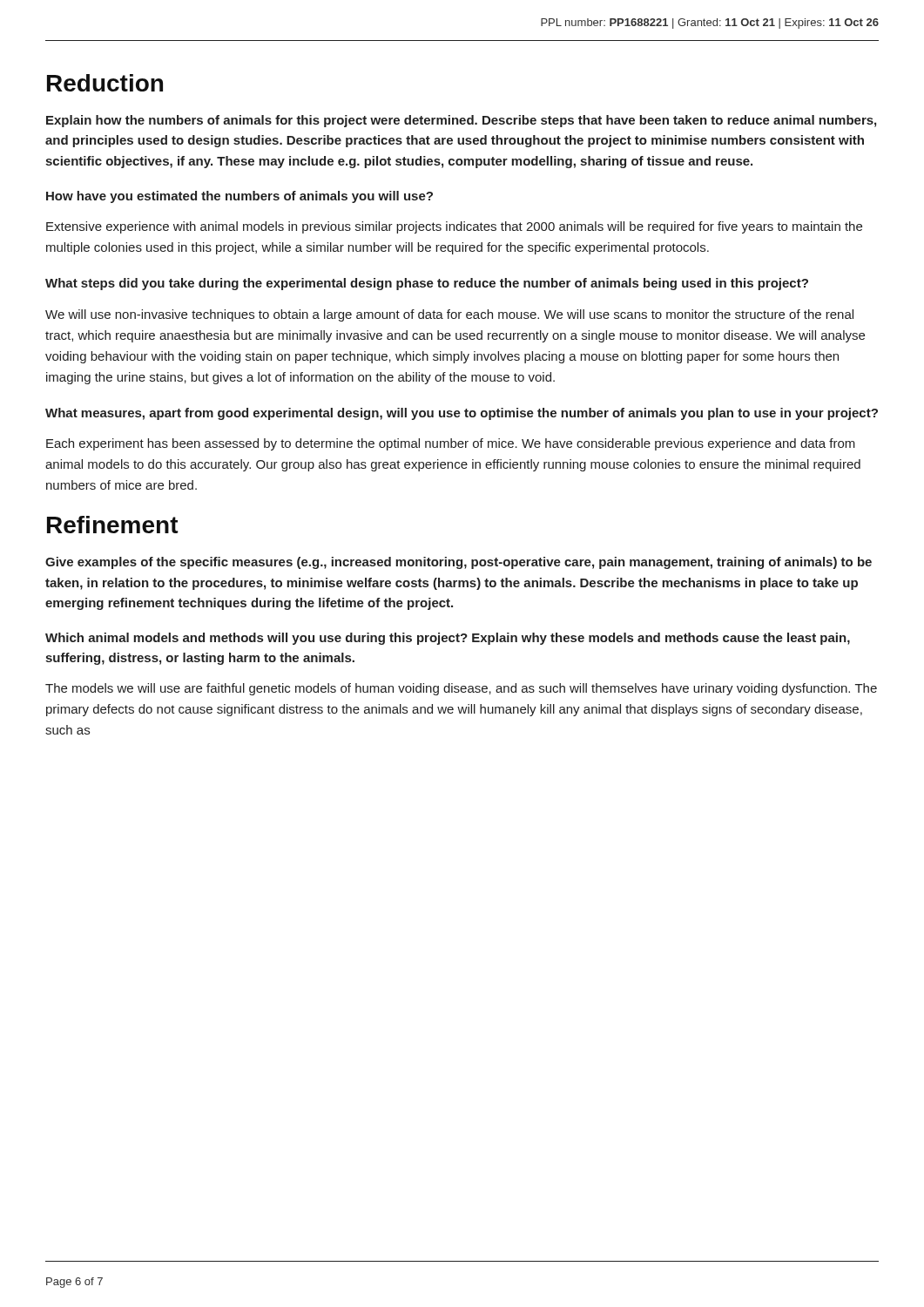Point to the element starting "What measures, apart from"
The image size is (924, 1307).
click(x=462, y=412)
